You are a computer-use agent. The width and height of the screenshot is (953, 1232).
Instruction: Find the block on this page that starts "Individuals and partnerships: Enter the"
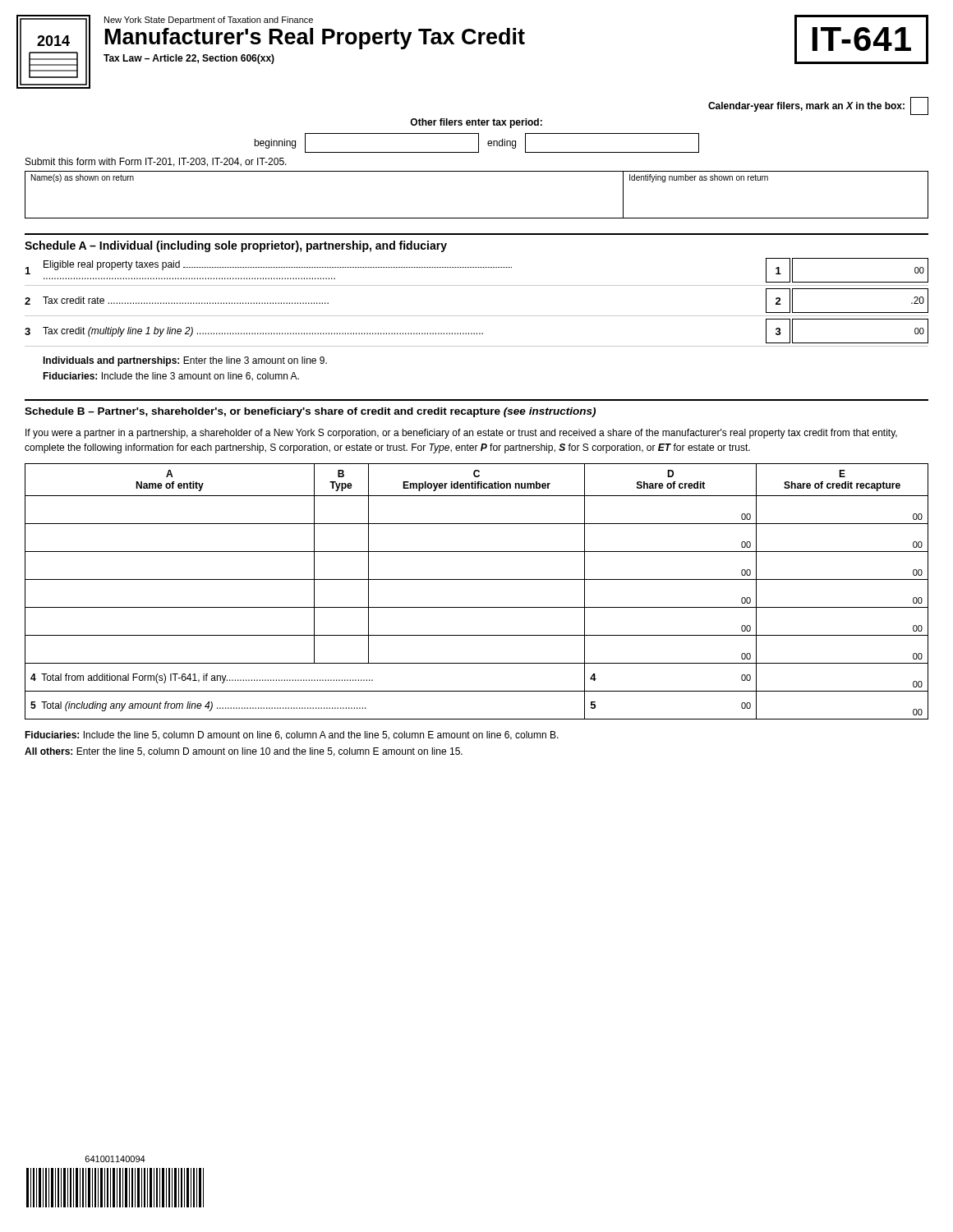pos(185,368)
